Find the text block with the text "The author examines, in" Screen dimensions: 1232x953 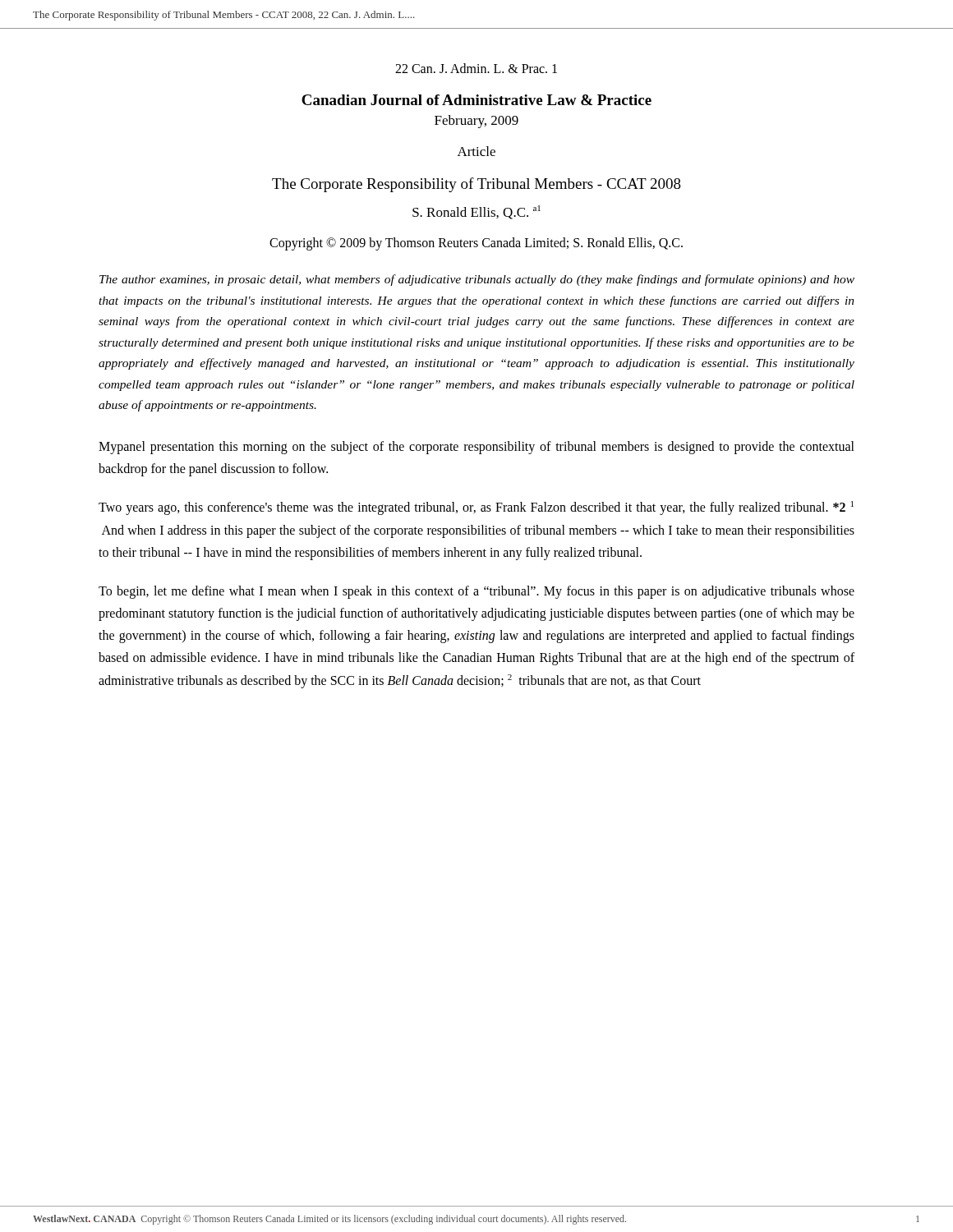(476, 342)
